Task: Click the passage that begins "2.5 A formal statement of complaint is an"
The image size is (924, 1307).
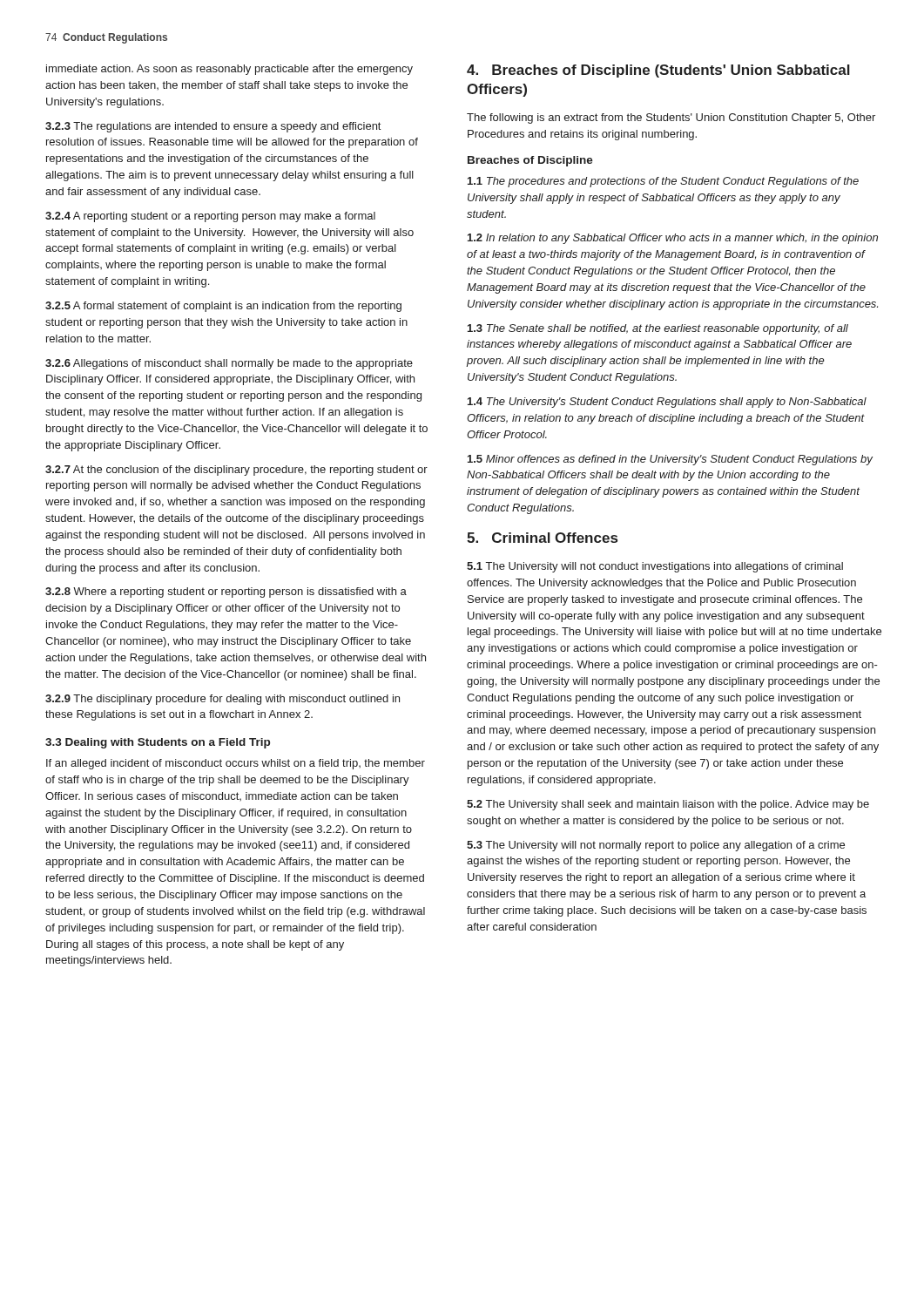Action: [x=227, y=322]
